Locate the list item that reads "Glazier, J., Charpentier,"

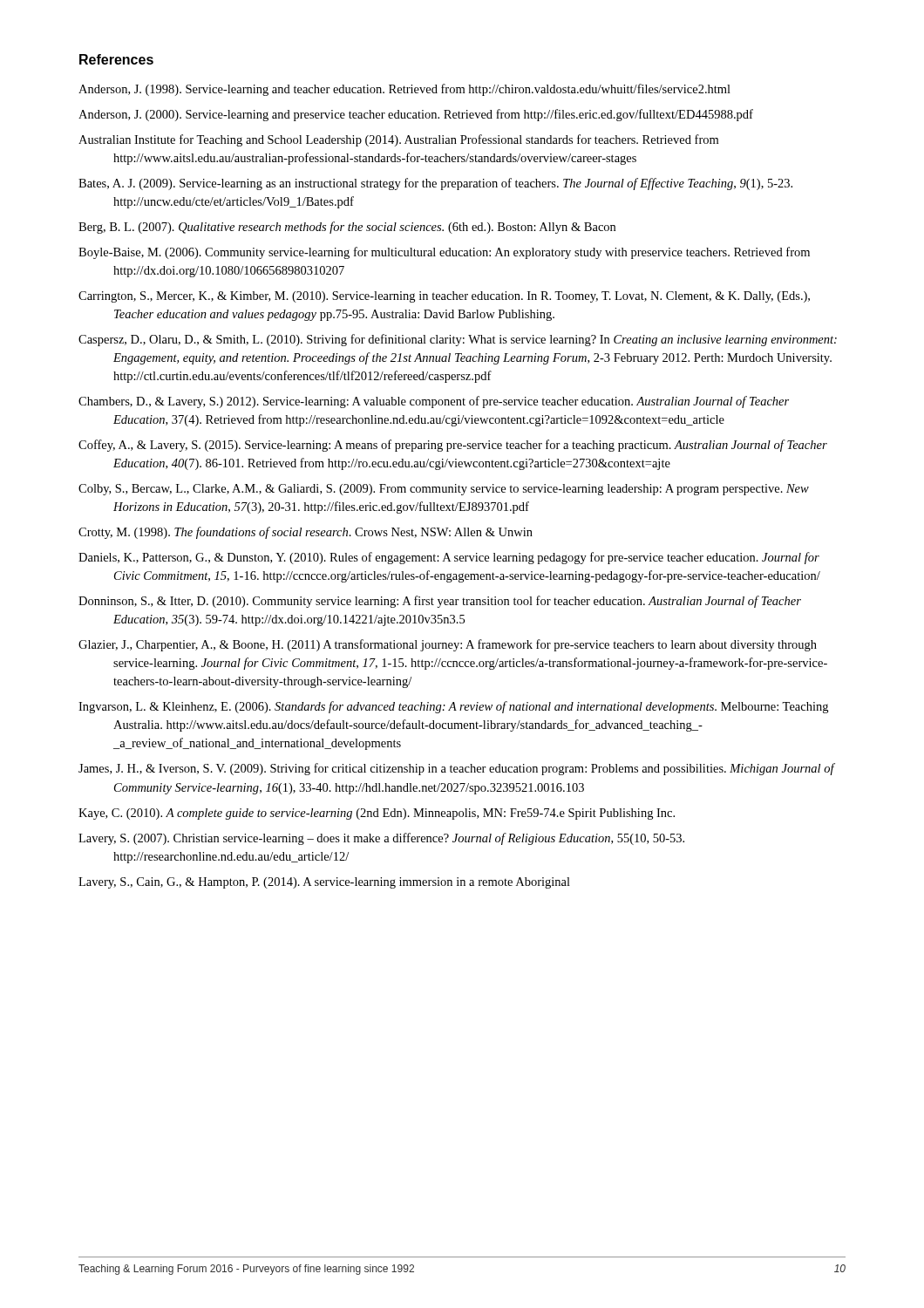[x=453, y=663]
